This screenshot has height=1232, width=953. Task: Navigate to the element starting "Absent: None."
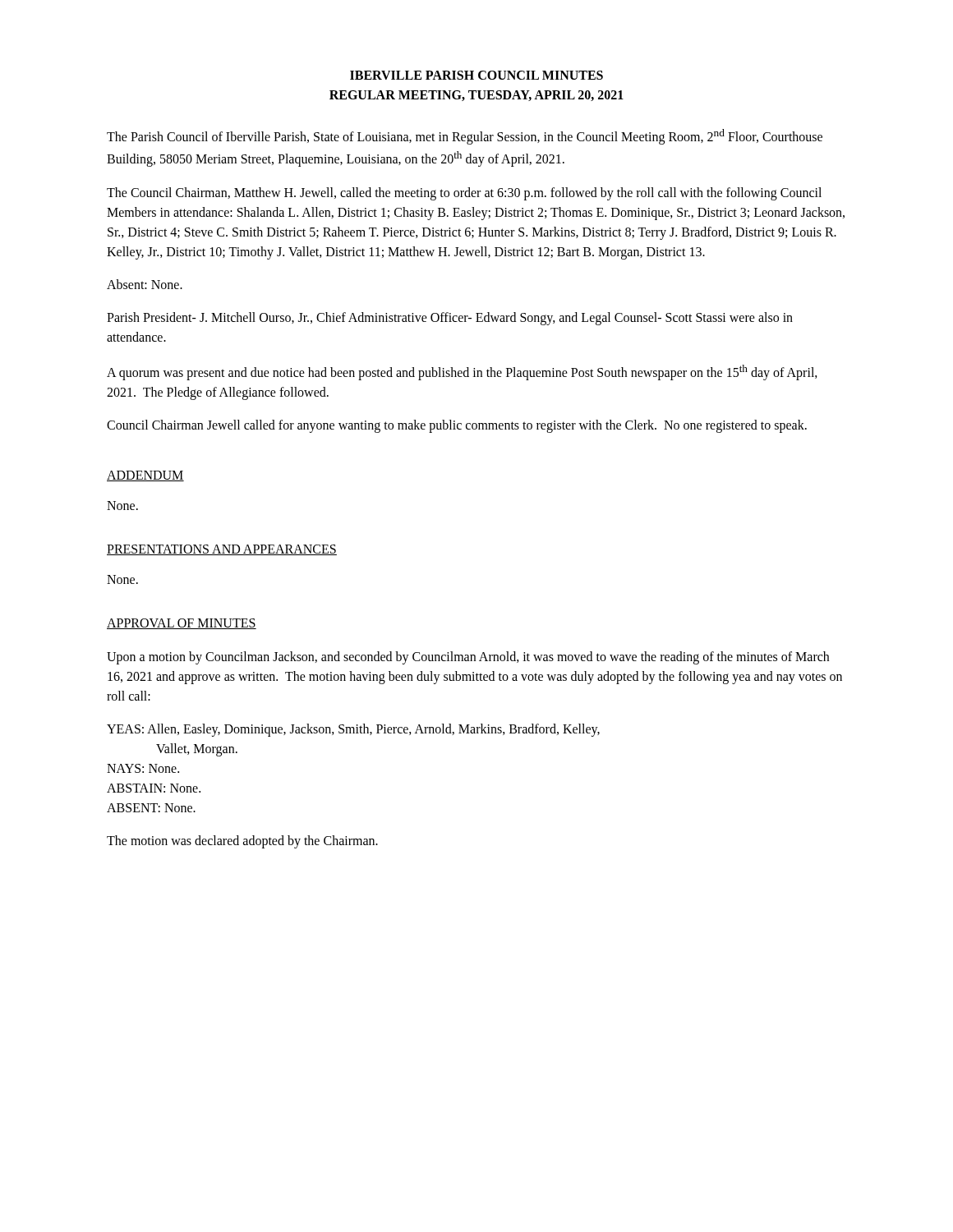[x=145, y=284]
